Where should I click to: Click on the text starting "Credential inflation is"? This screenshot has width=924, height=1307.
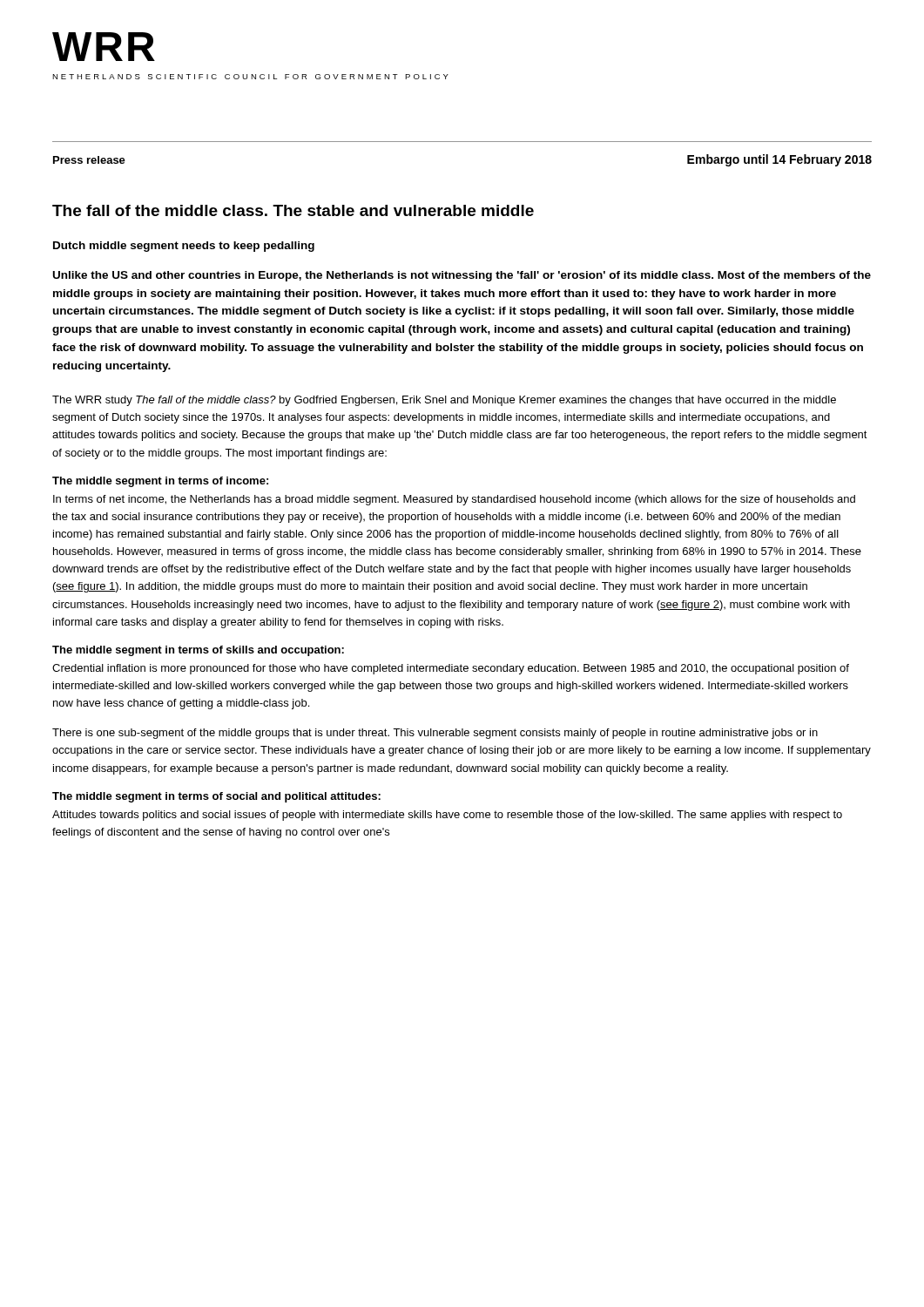tap(451, 685)
